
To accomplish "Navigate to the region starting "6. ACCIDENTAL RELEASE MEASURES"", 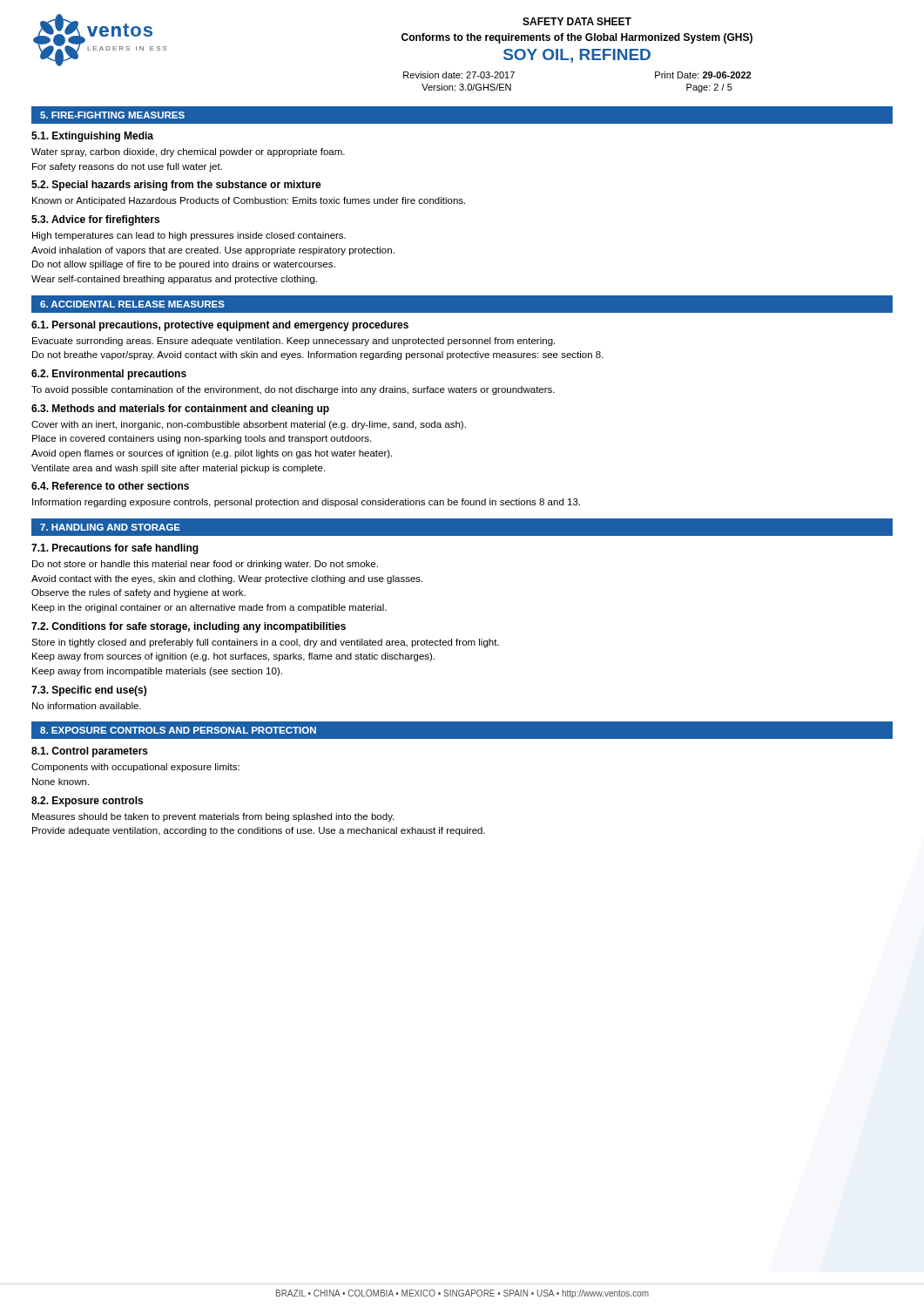I will (x=132, y=304).
